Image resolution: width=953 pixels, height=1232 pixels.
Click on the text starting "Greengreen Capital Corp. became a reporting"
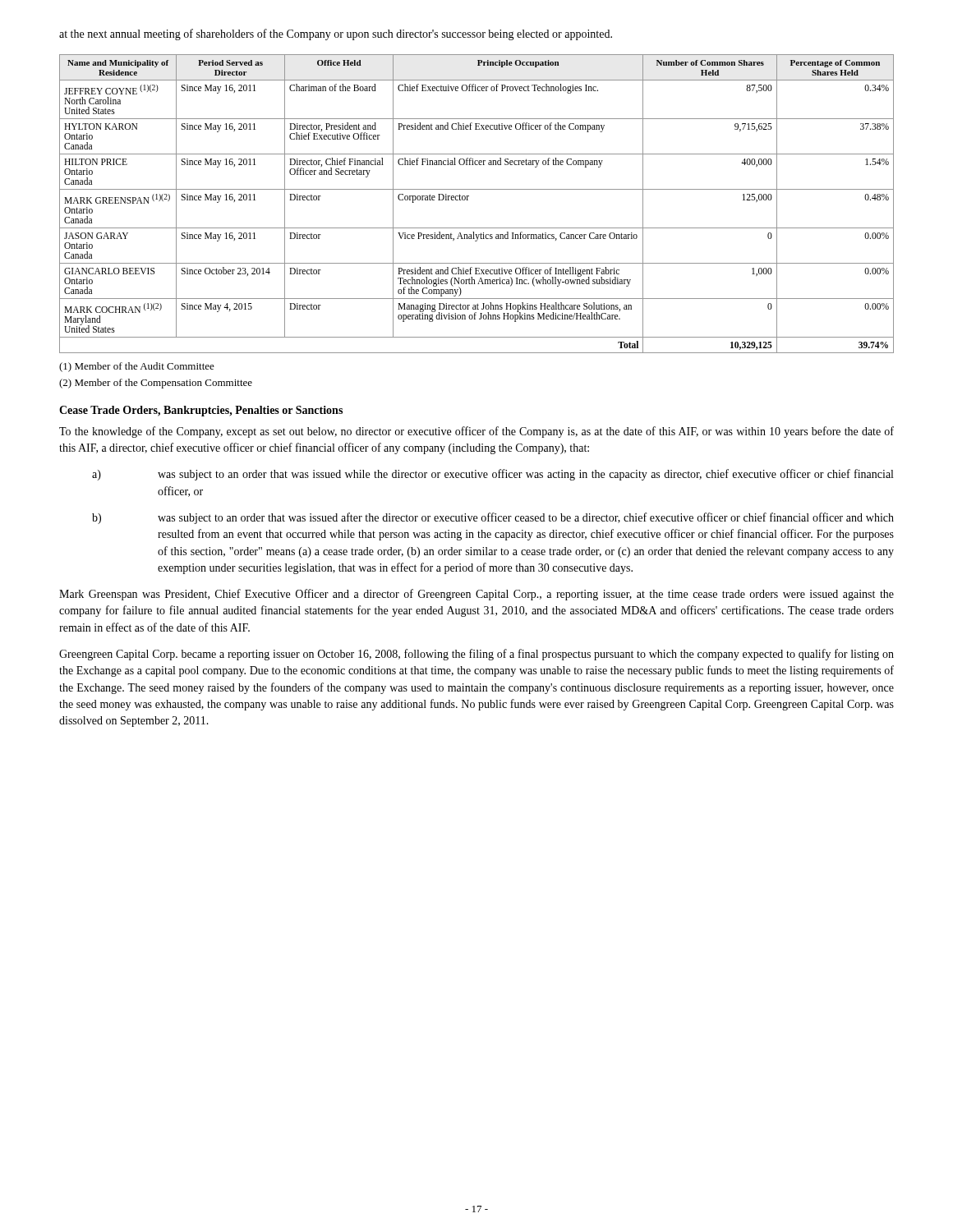click(x=476, y=688)
